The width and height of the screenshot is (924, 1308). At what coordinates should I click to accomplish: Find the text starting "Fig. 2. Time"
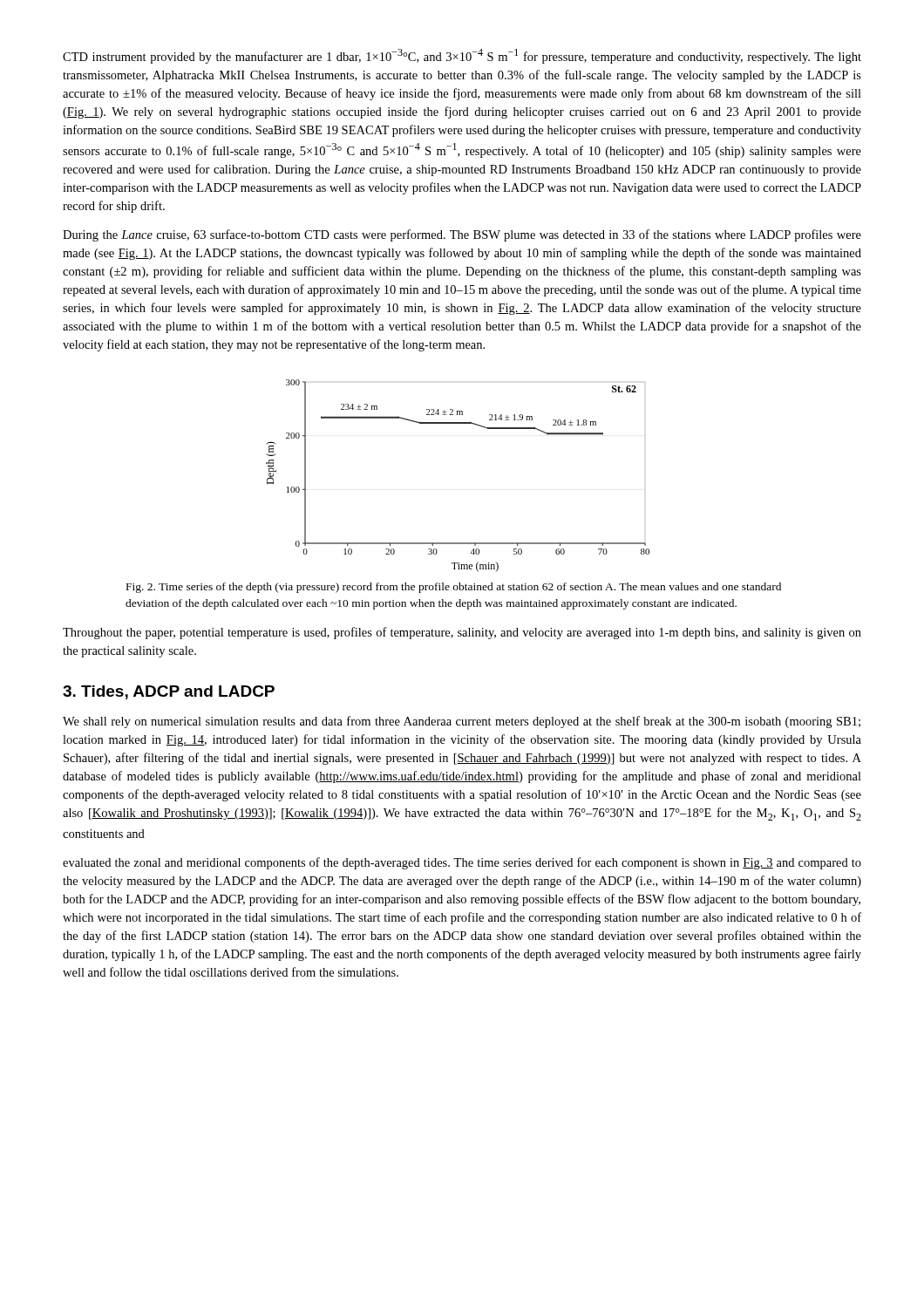point(453,594)
